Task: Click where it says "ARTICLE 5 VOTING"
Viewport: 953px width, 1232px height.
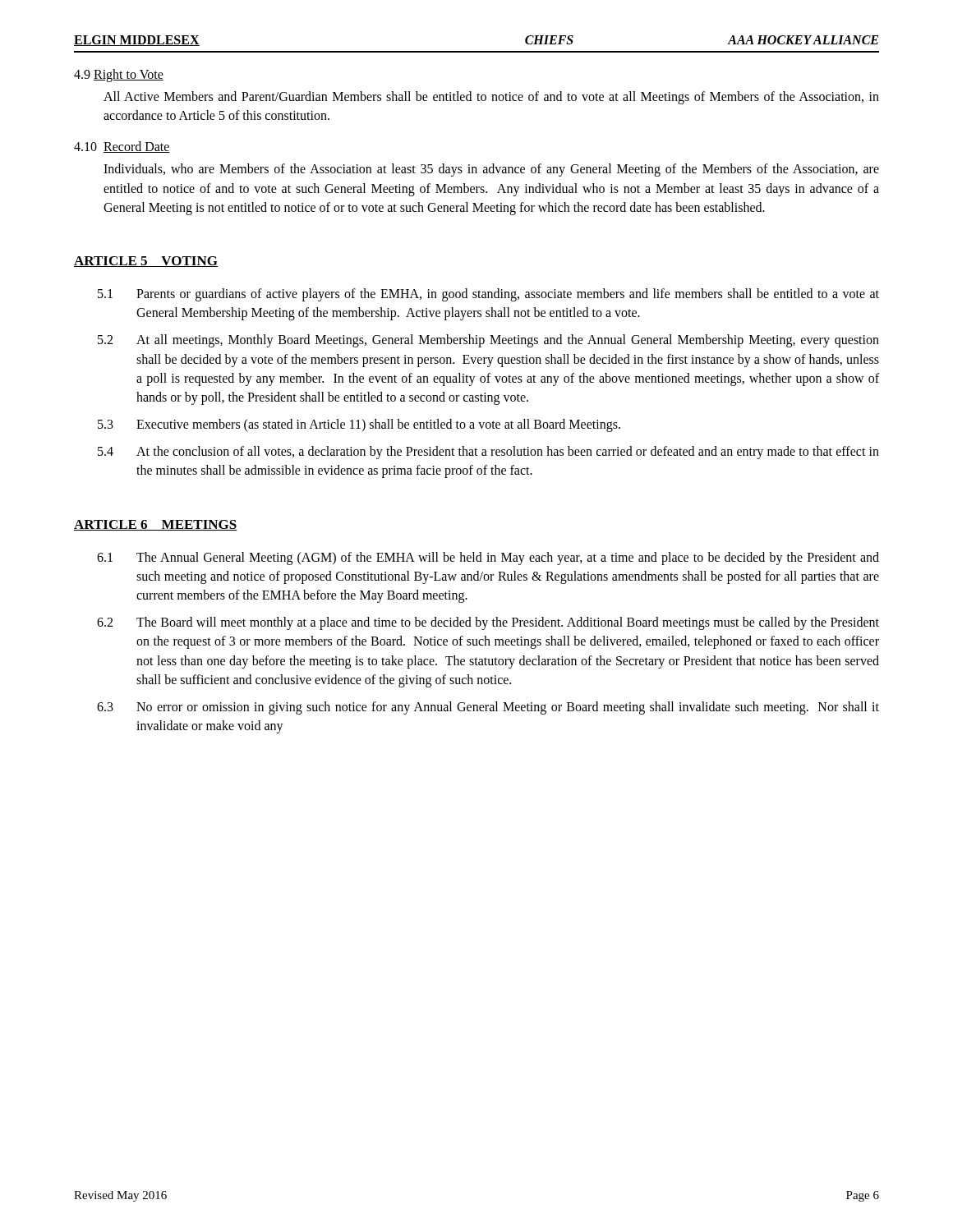Action: click(x=146, y=261)
